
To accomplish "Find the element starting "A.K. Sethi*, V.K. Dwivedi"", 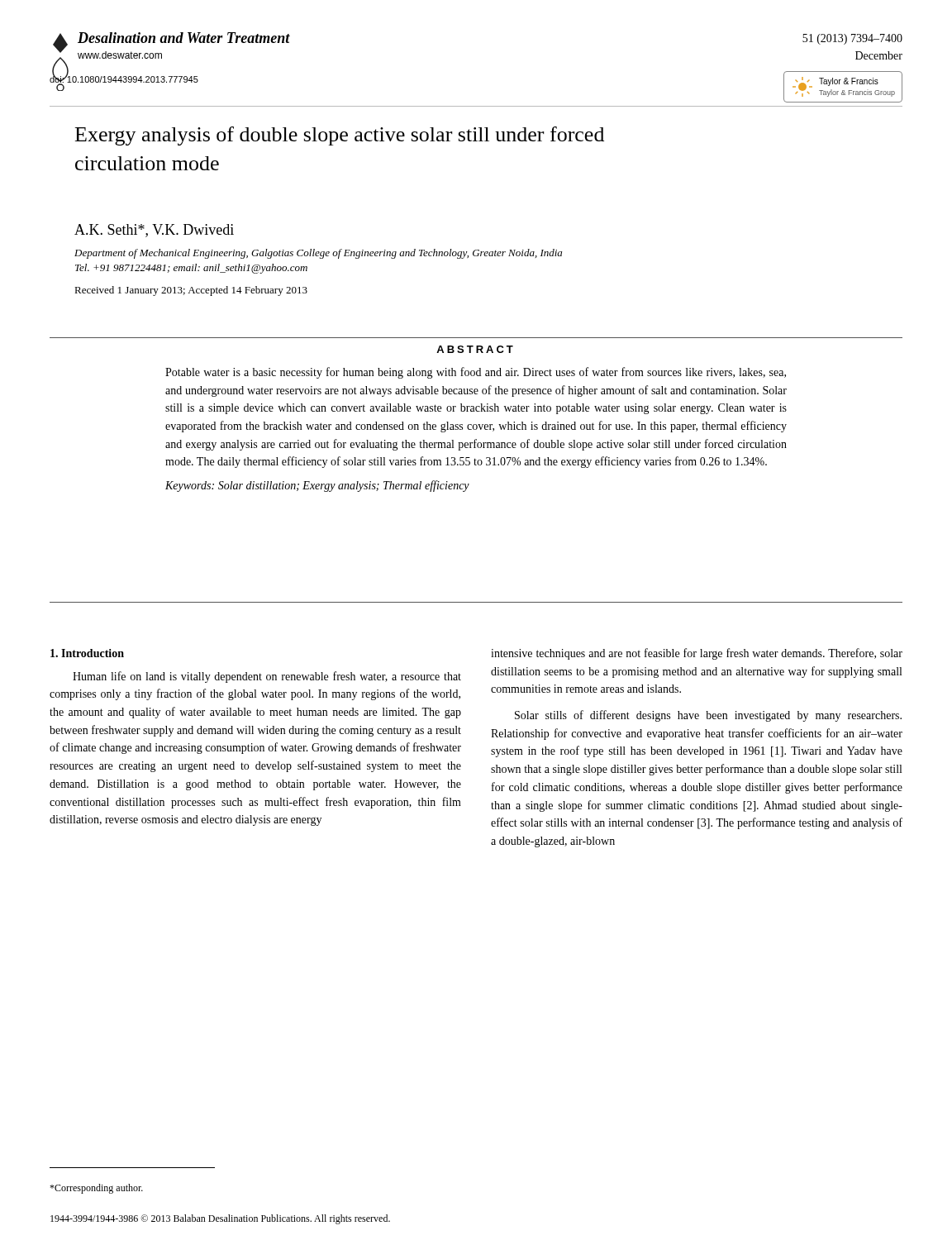I will coord(154,230).
